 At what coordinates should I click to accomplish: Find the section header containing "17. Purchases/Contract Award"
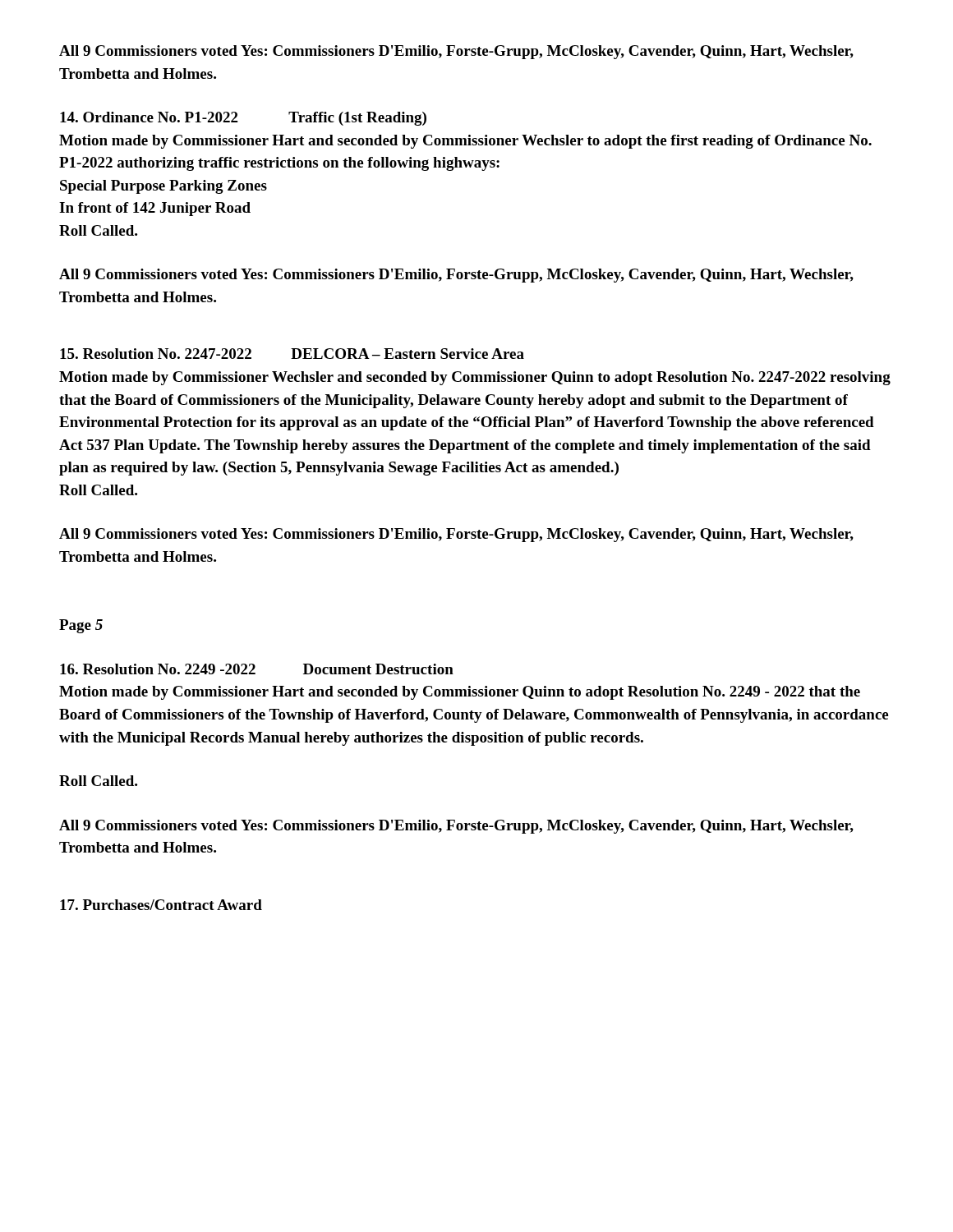click(161, 905)
